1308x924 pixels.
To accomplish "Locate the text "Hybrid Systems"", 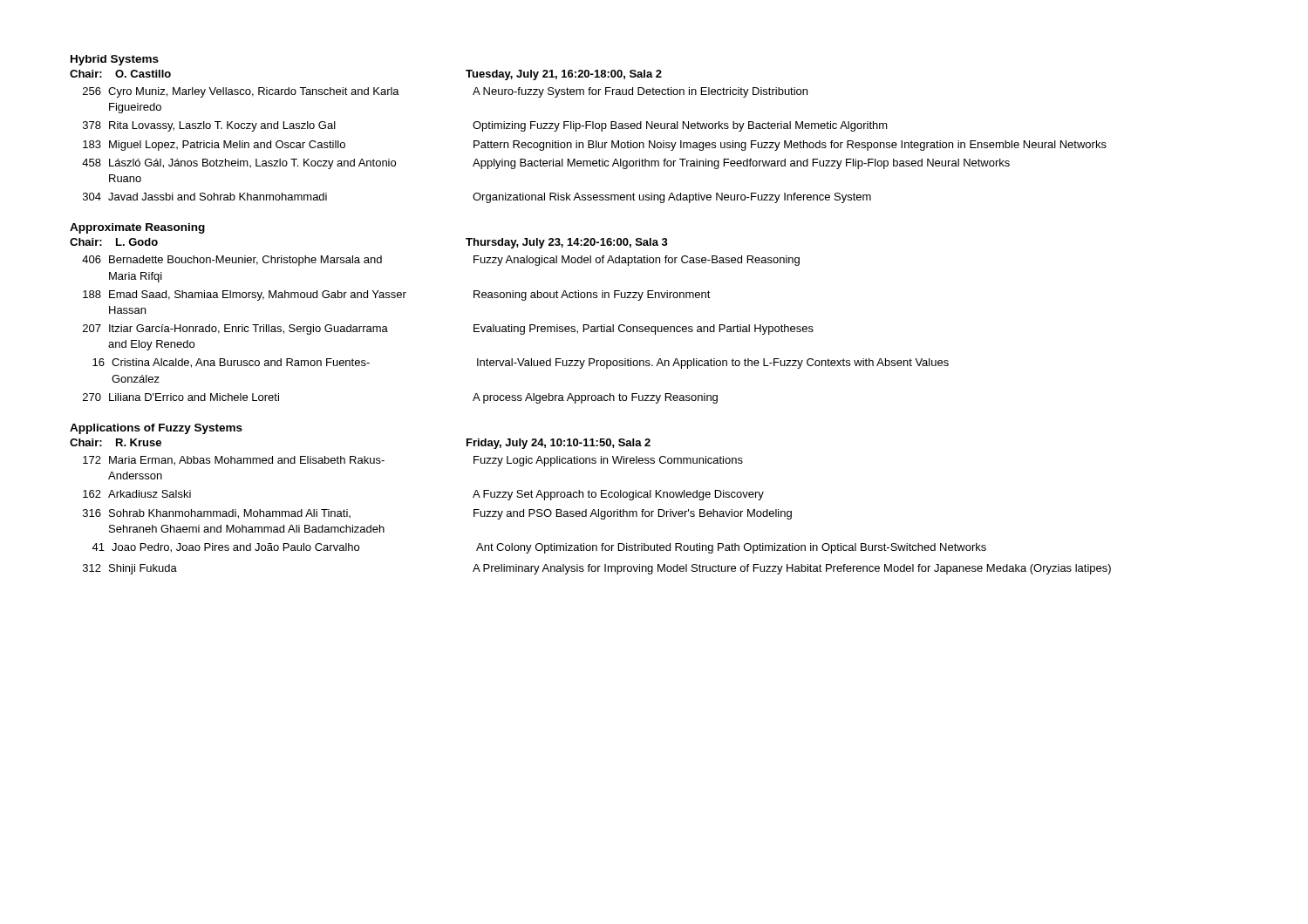I will click(114, 59).
